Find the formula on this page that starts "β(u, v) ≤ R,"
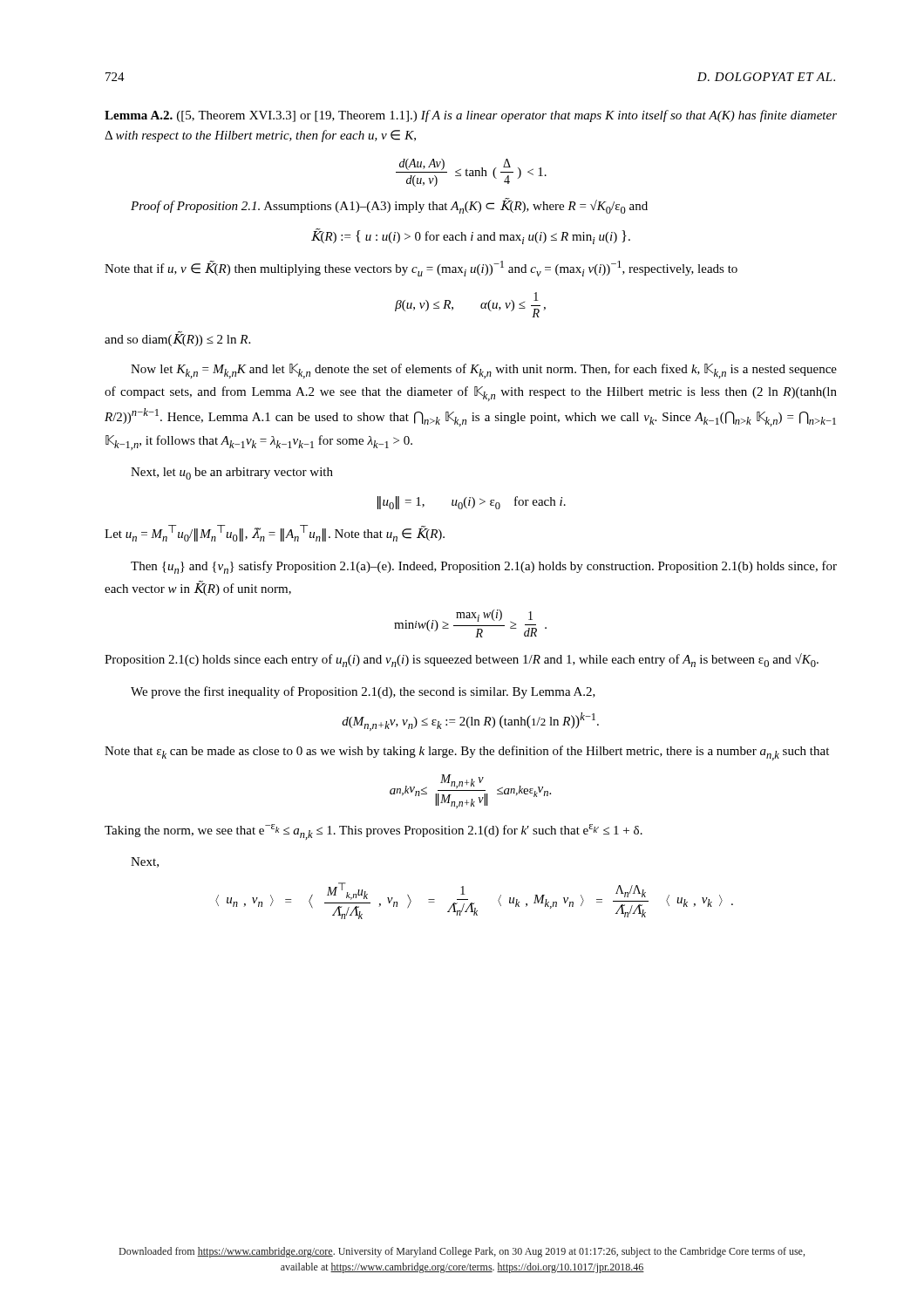924x1308 pixels. [x=471, y=306]
